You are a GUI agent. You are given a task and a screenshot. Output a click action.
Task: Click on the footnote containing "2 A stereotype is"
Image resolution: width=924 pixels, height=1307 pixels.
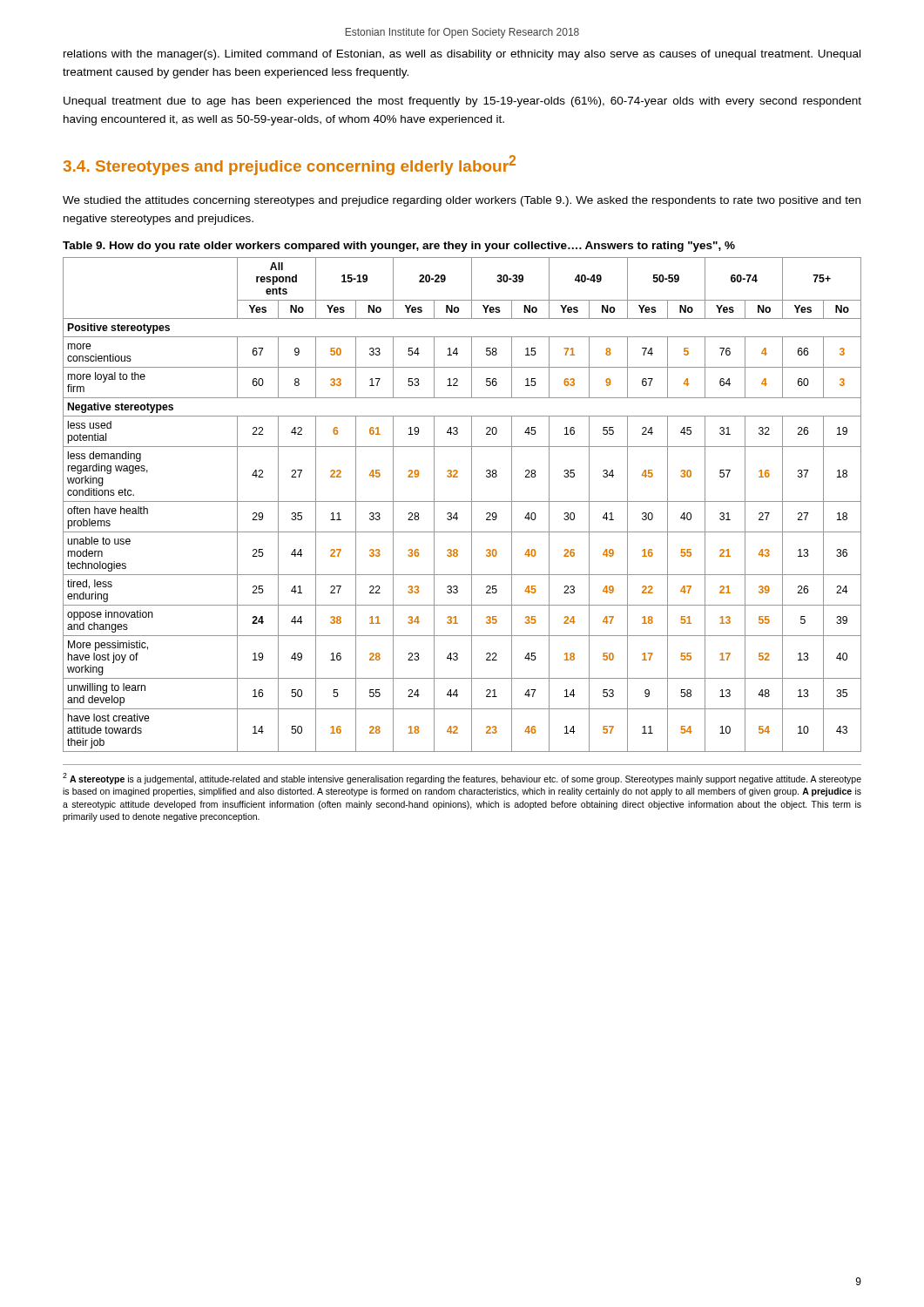pos(462,796)
